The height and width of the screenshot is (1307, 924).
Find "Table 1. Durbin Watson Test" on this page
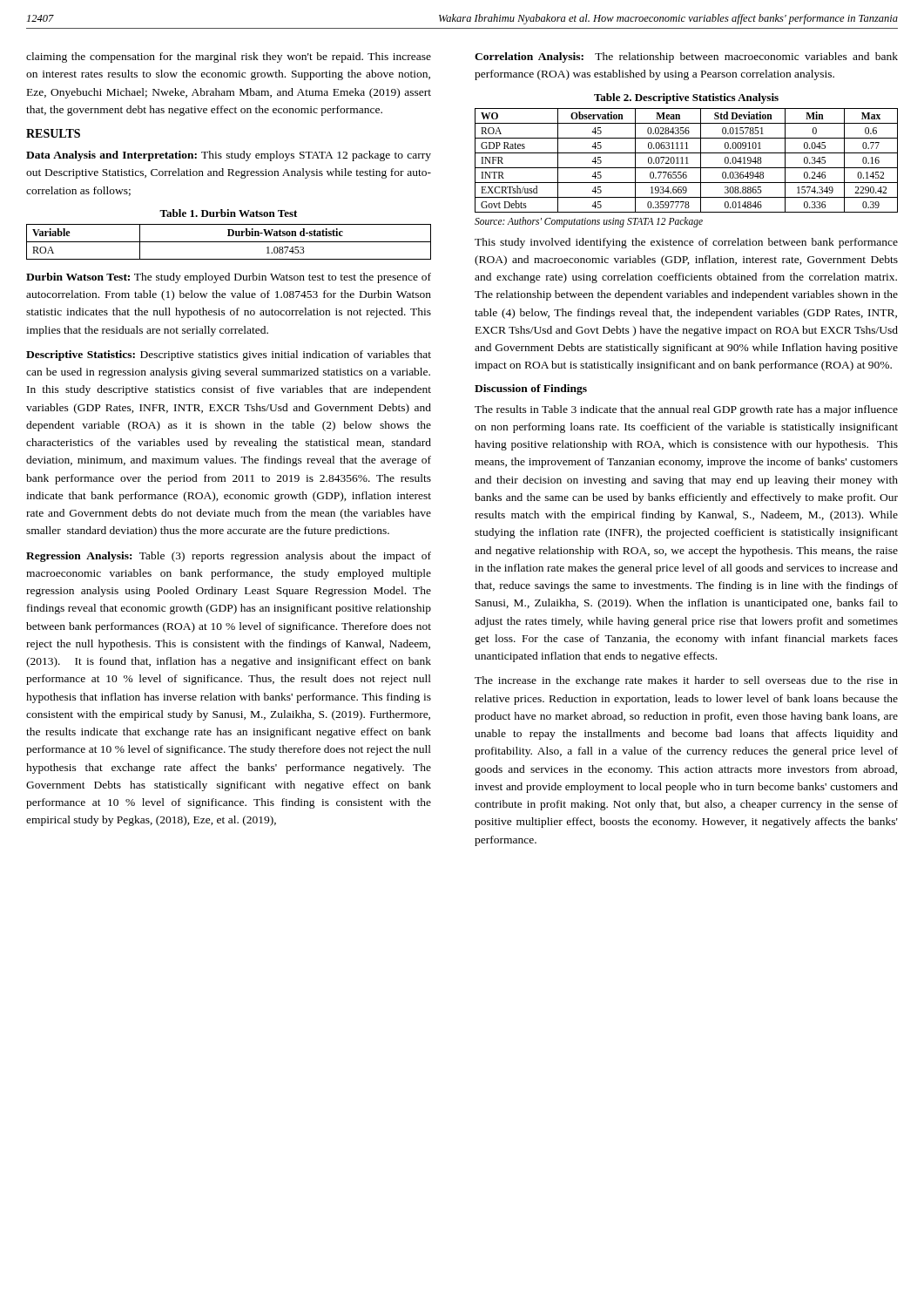point(229,213)
